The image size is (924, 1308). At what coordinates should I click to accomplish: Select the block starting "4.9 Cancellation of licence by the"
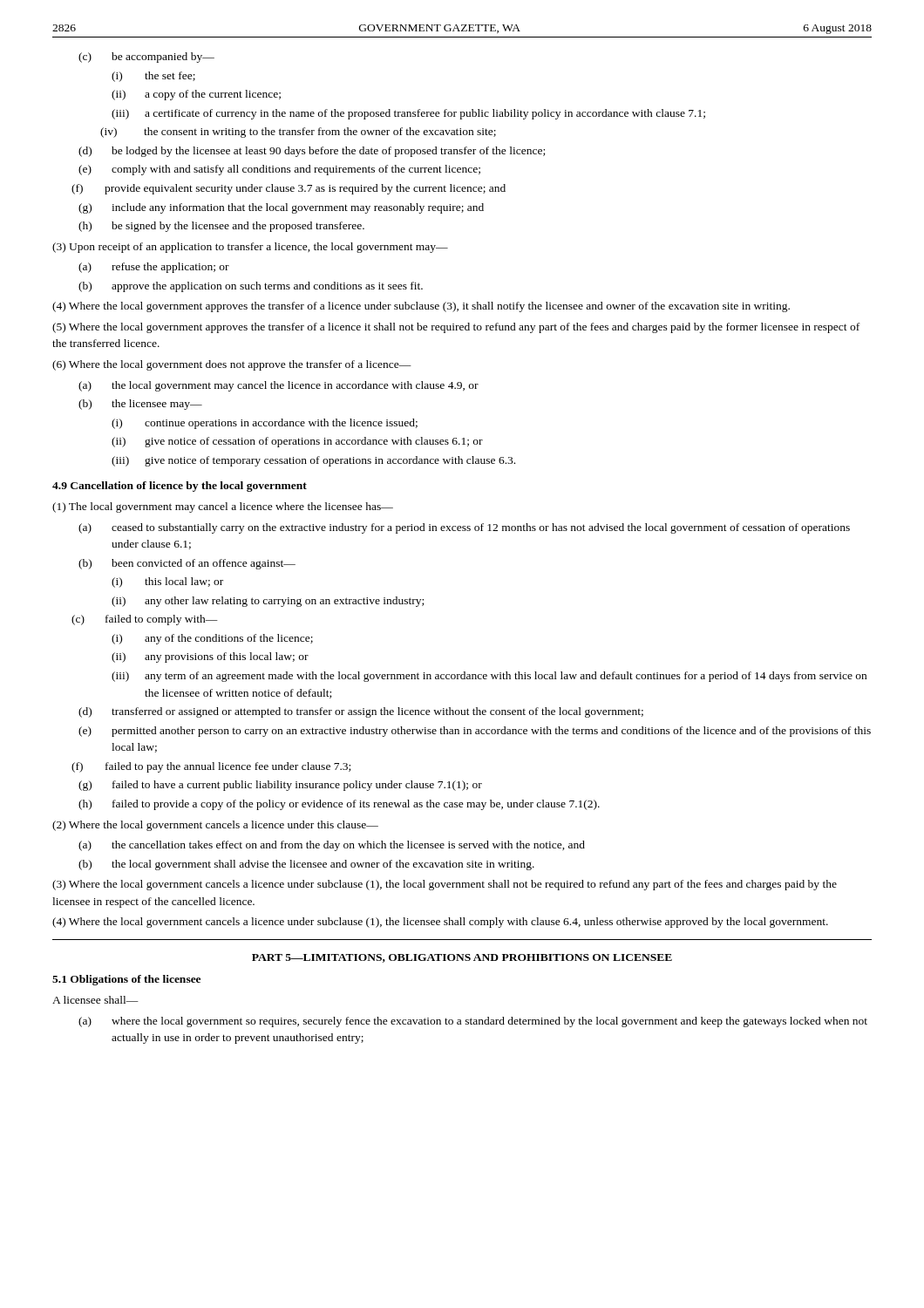tap(179, 486)
